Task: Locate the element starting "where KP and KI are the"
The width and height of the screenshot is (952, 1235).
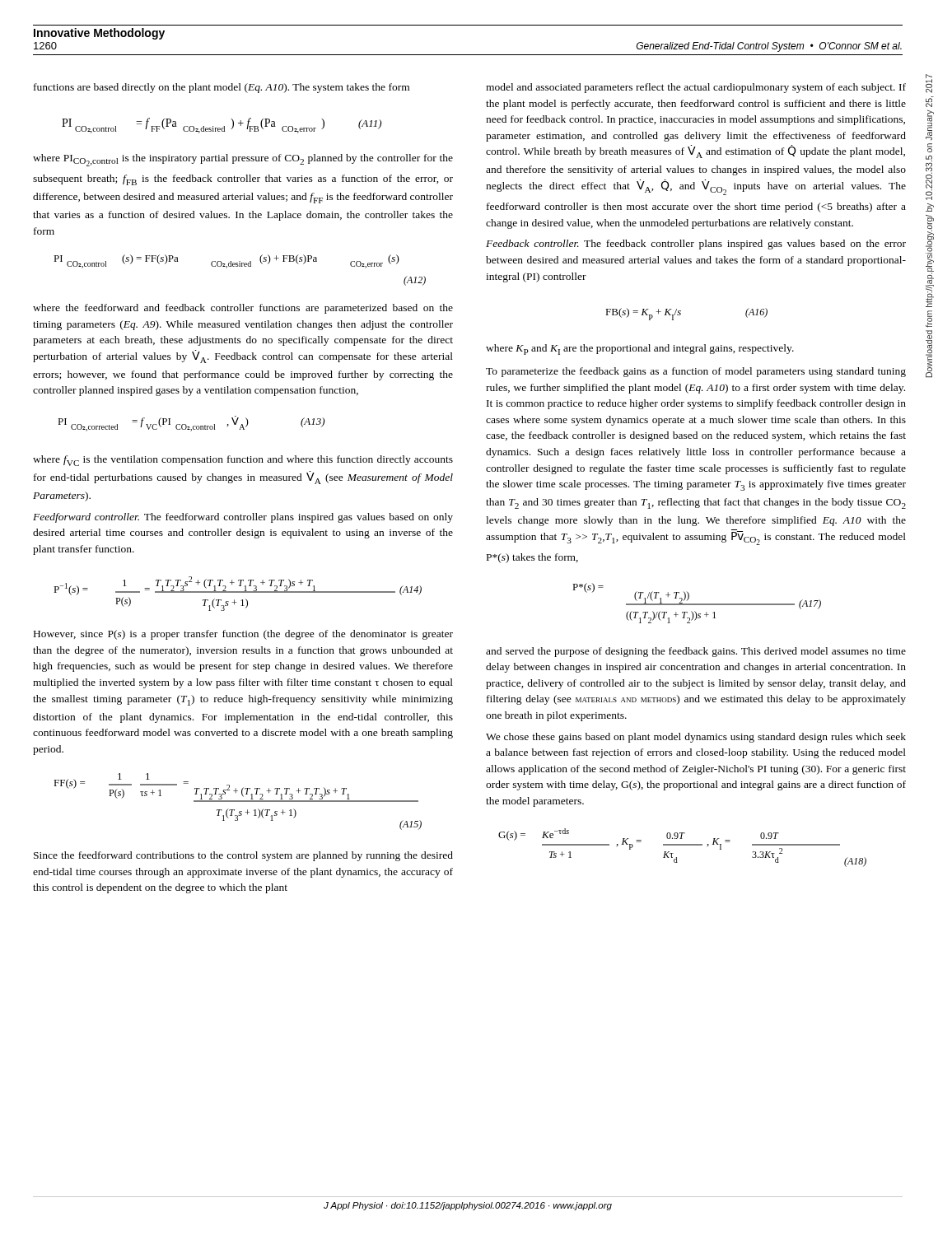Action: point(696,349)
